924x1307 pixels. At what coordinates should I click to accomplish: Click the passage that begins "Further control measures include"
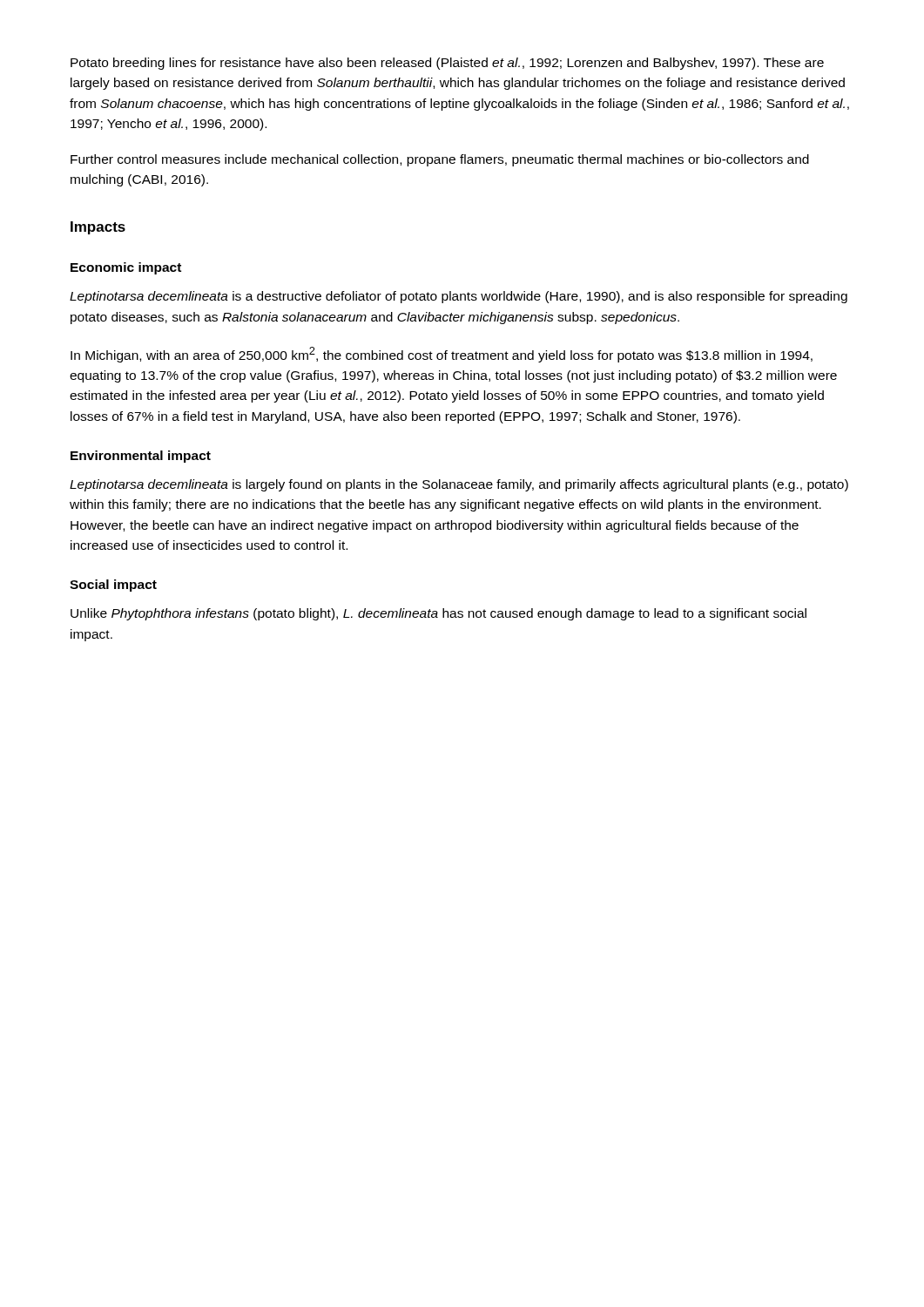tap(440, 169)
